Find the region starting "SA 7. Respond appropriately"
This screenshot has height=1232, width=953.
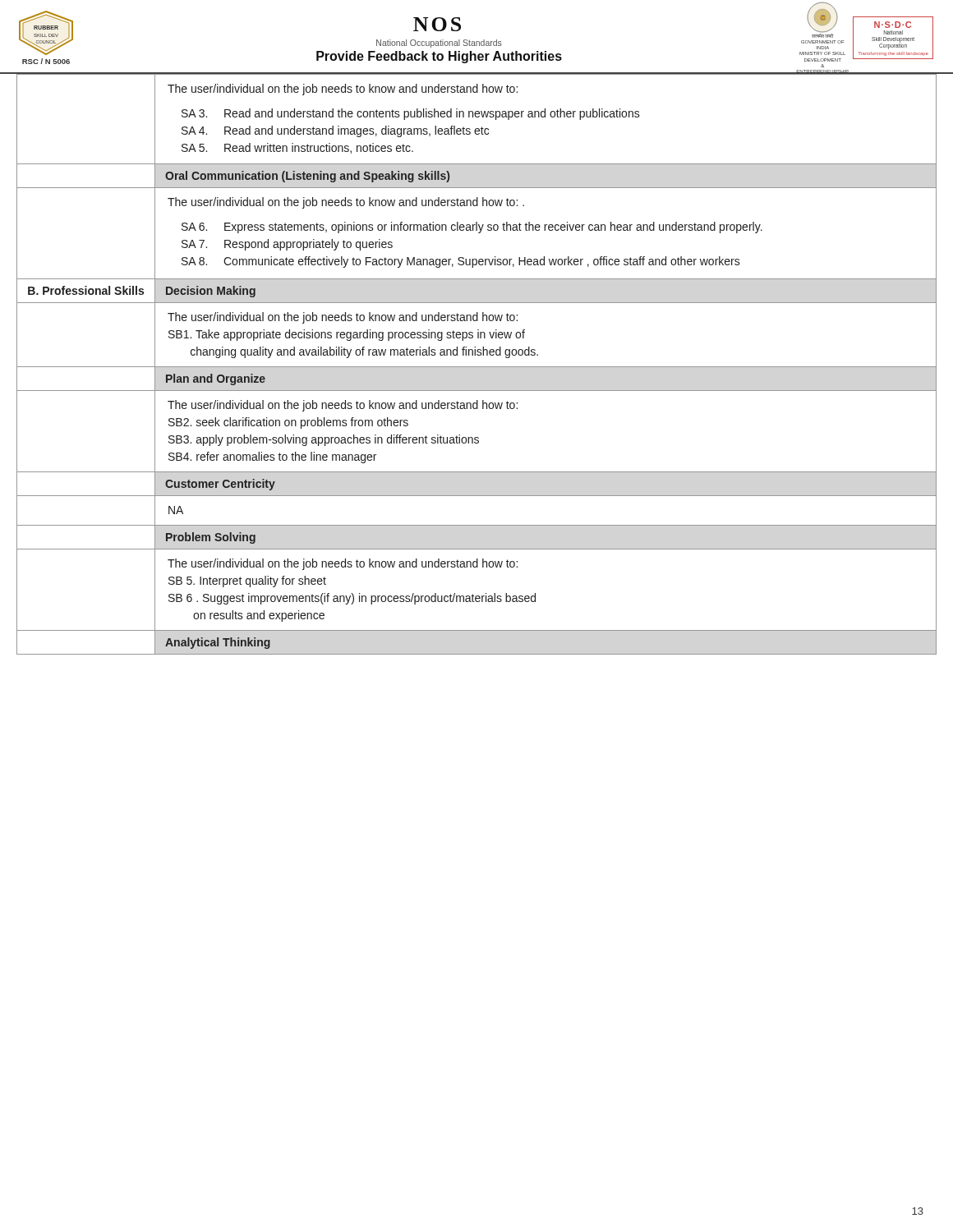287,245
